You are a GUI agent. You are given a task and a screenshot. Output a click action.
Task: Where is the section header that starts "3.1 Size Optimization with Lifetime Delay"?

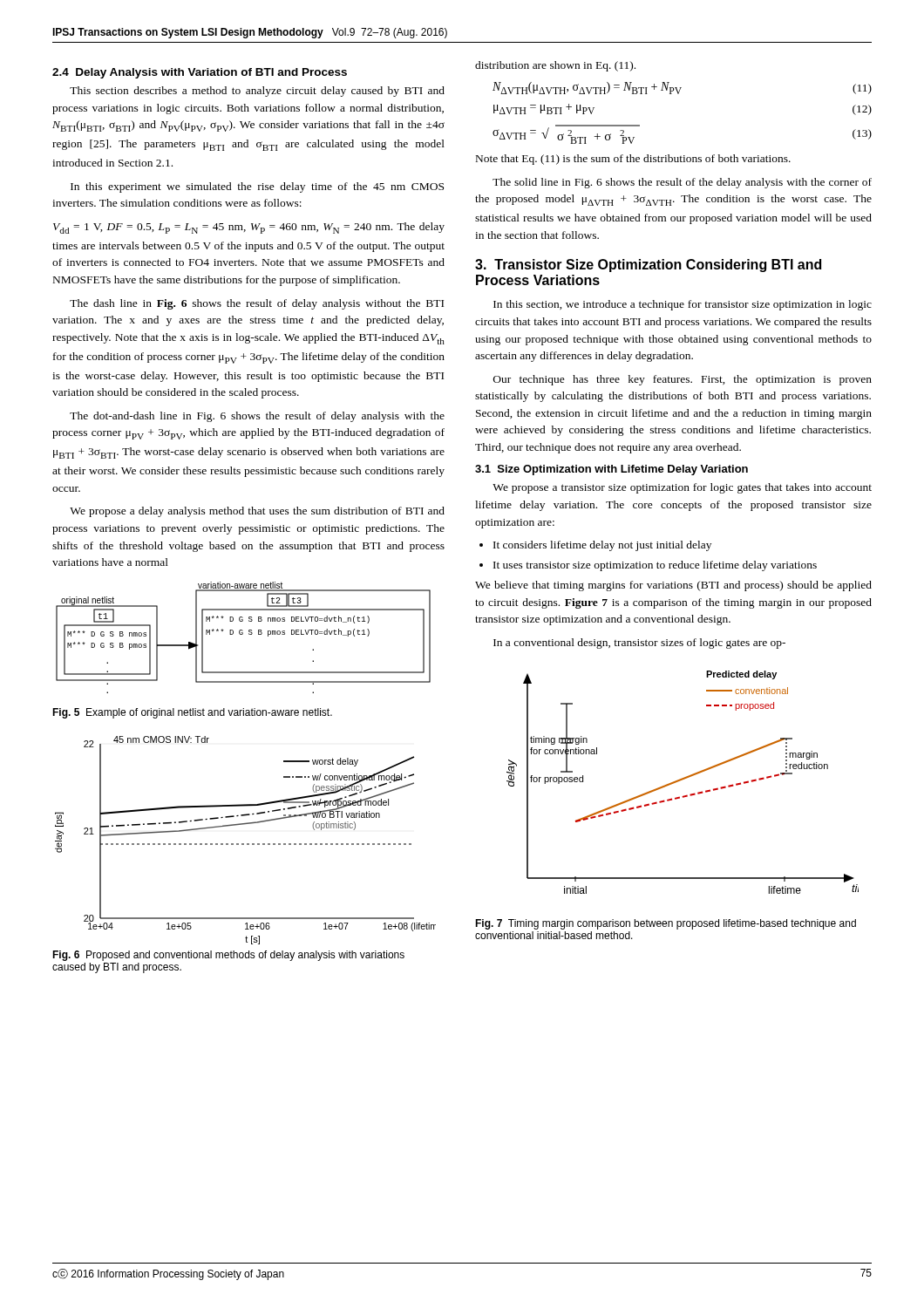click(x=612, y=469)
